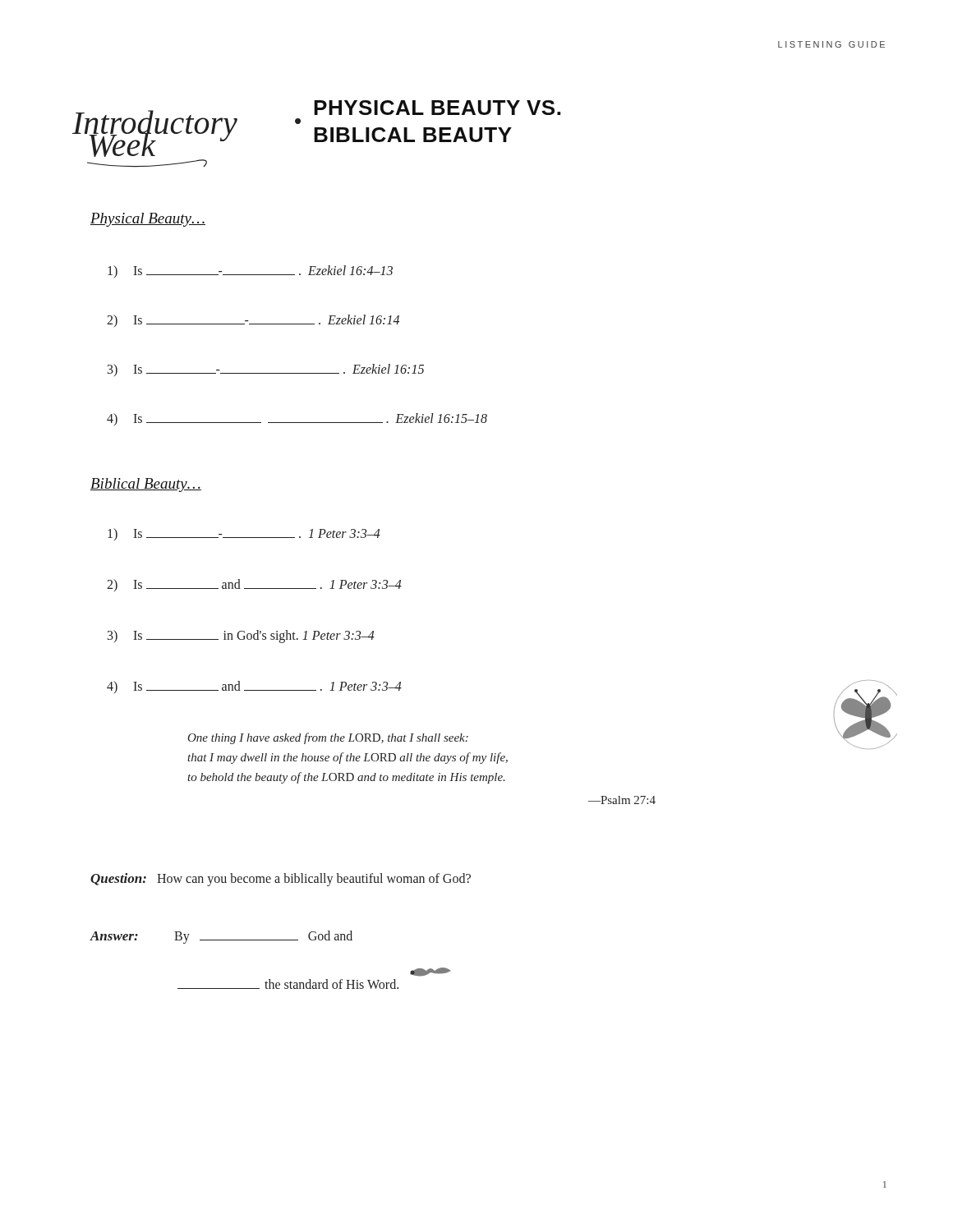Find the list item that says "2) Is and . 1"
The image size is (953, 1232).
pyautogui.click(x=254, y=584)
